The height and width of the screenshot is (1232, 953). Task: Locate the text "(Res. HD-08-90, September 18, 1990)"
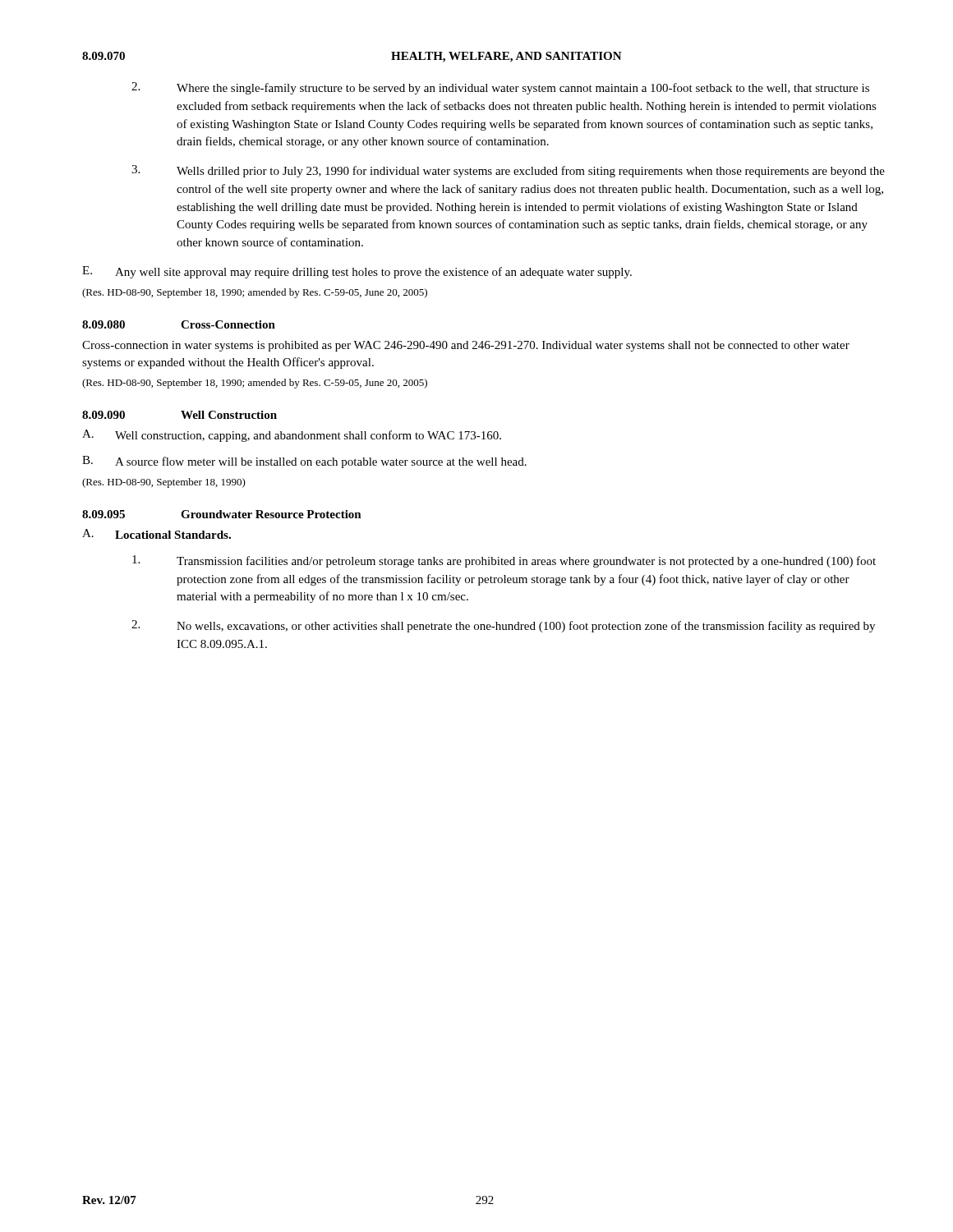pyautogui.click(x=164, y=482)
